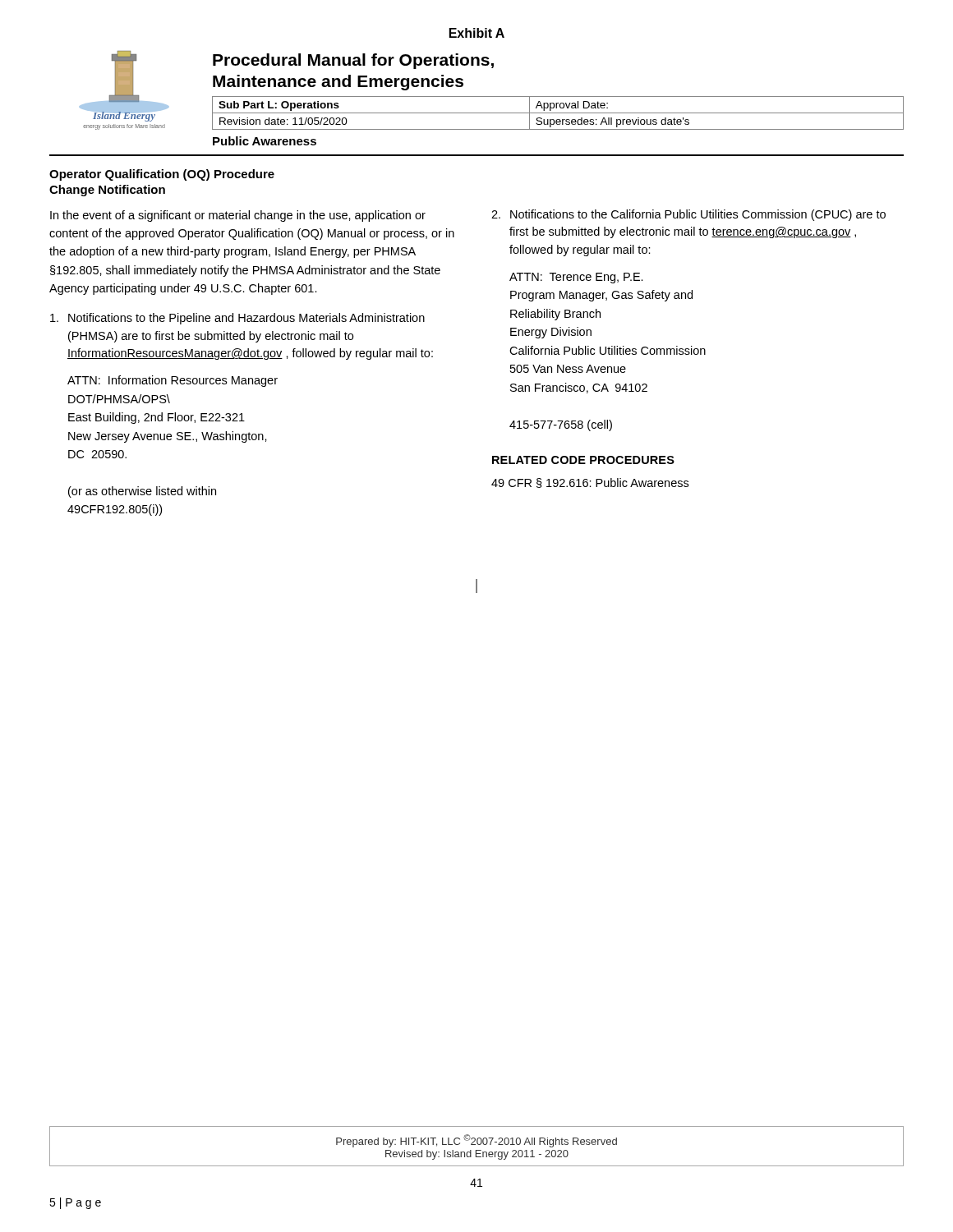
Task: Locate the text block containing "In the event of a significant or material"
Action: (x=252, y=252)
